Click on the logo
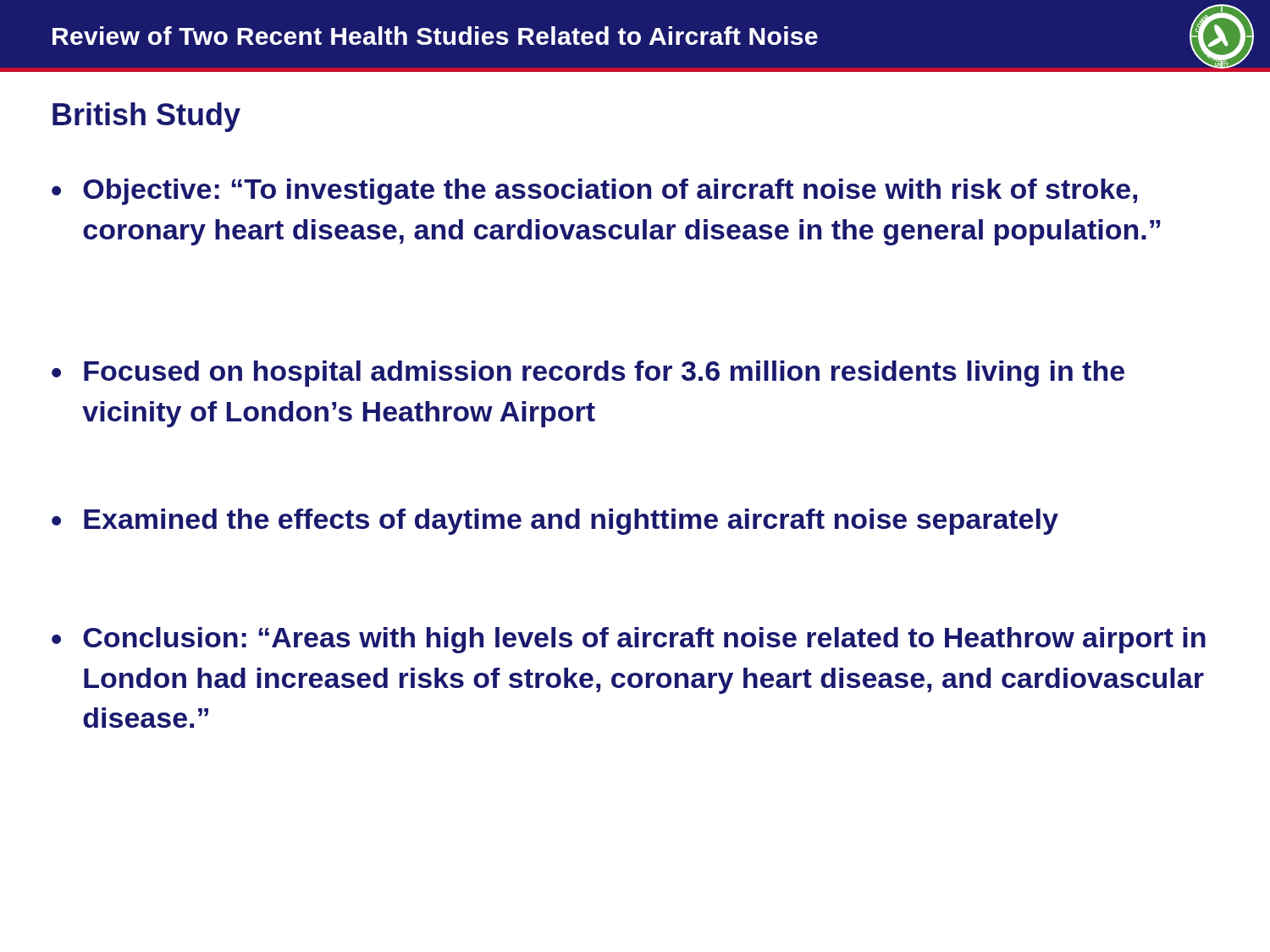 pos(1222,36)
